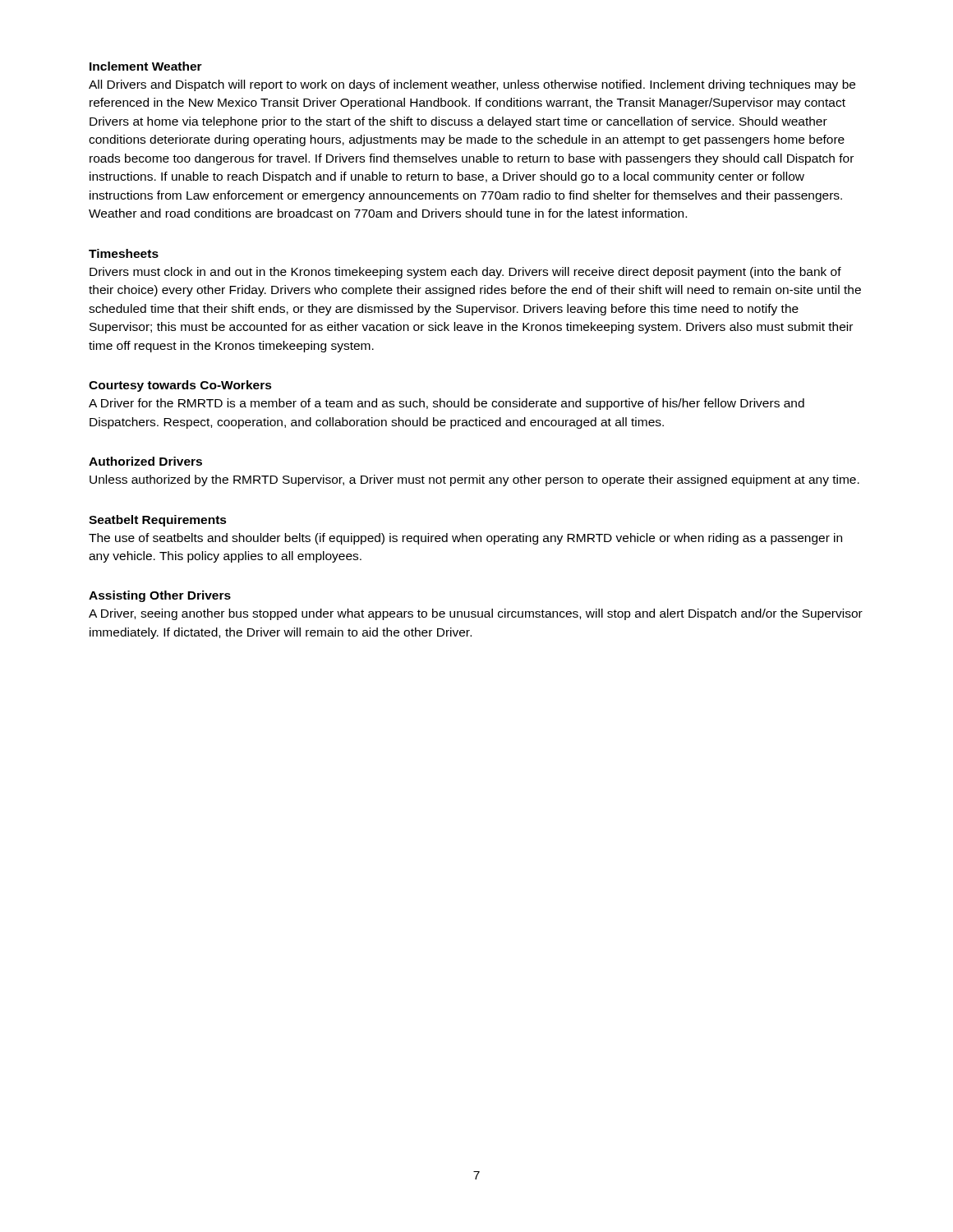This screenshot has width=953, height=1232.
Task: Select the text block that reads "Unless authorized by the RMRTD"
Action: [474, 479]
